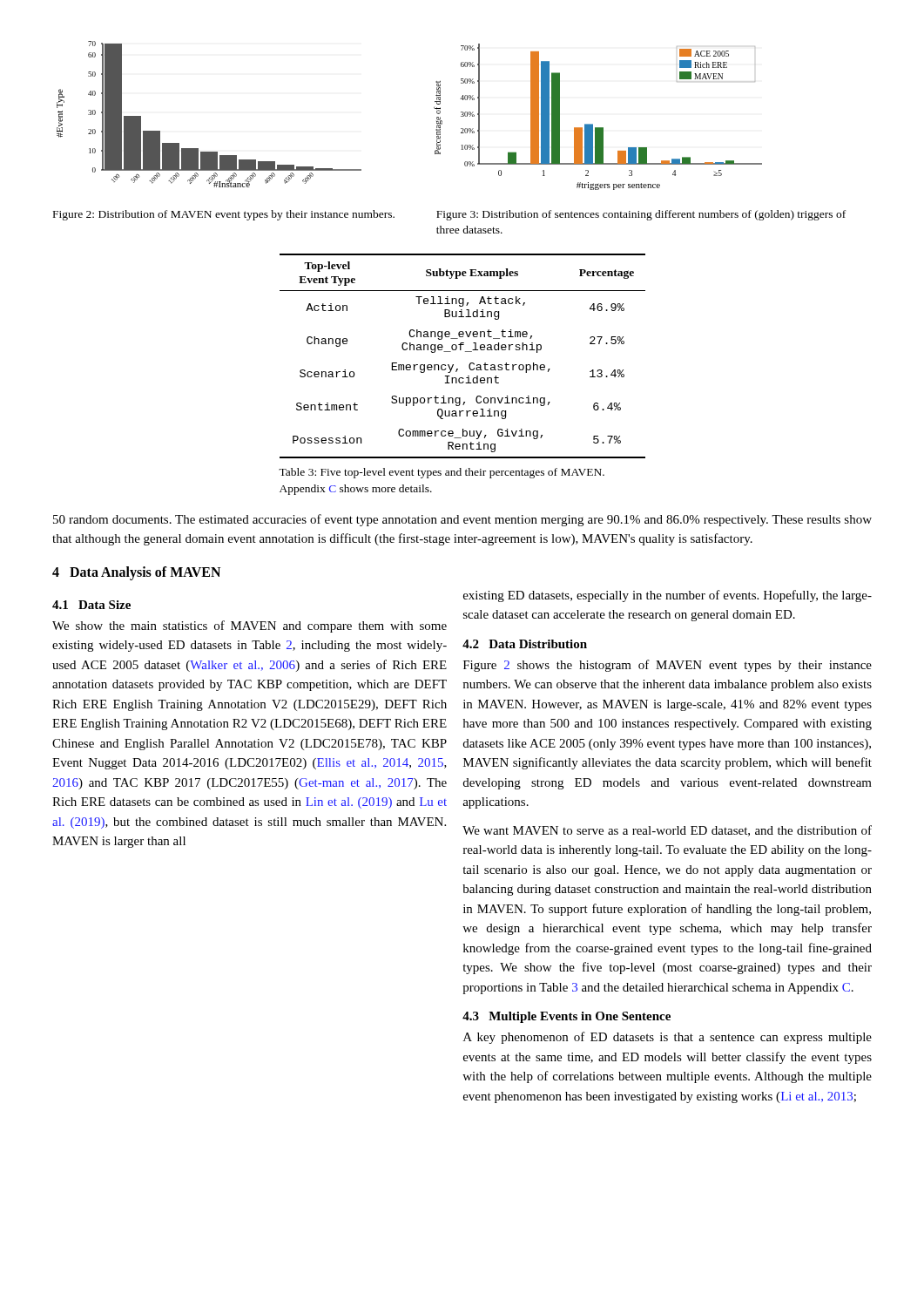Locate the section header containing "4.3 Multiple Events in One"

pos(567,1016)
